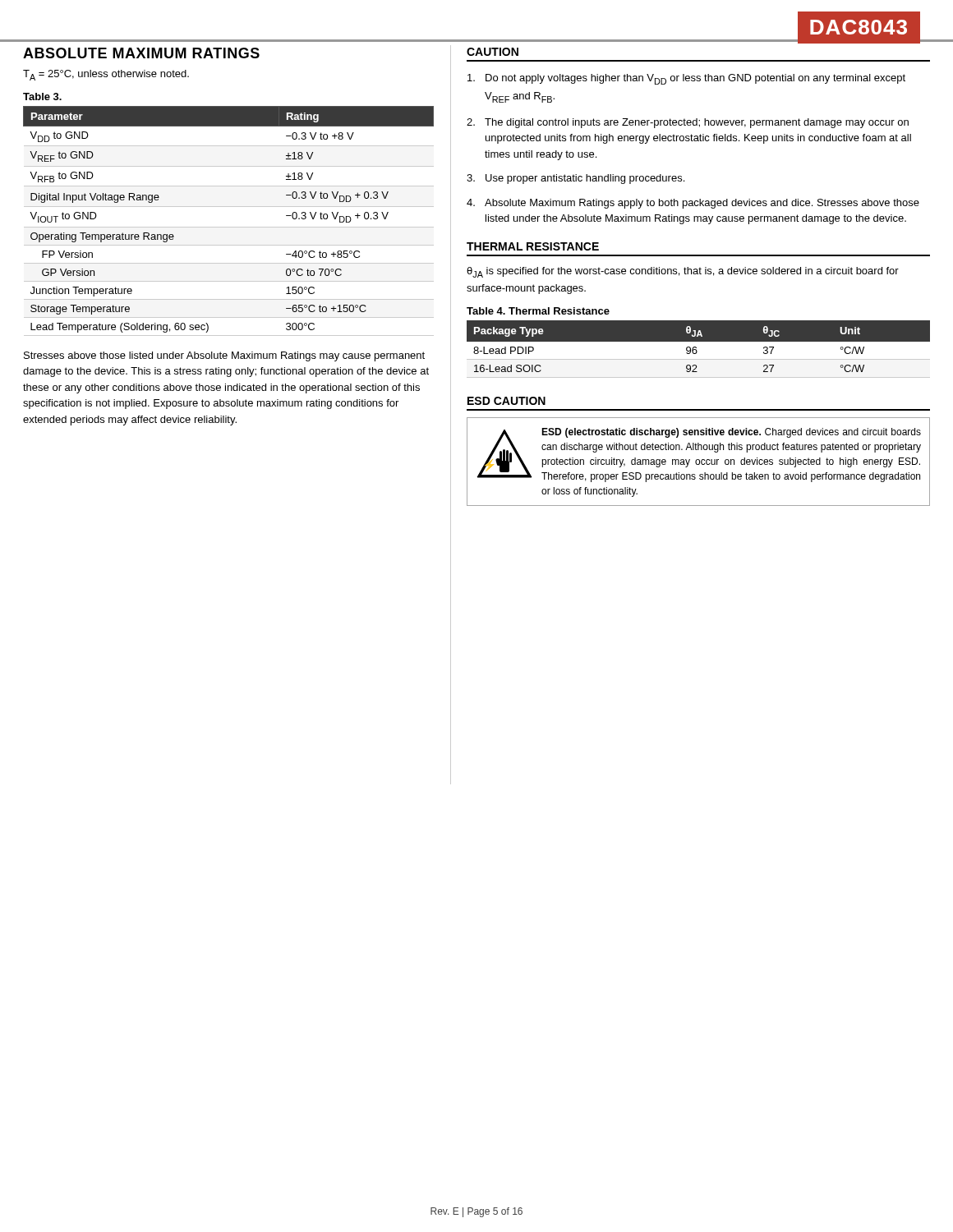This screenshot has width=953, height=1232.
Task: Locate the region starting "ESD CAUTION"
Action: 698,402
